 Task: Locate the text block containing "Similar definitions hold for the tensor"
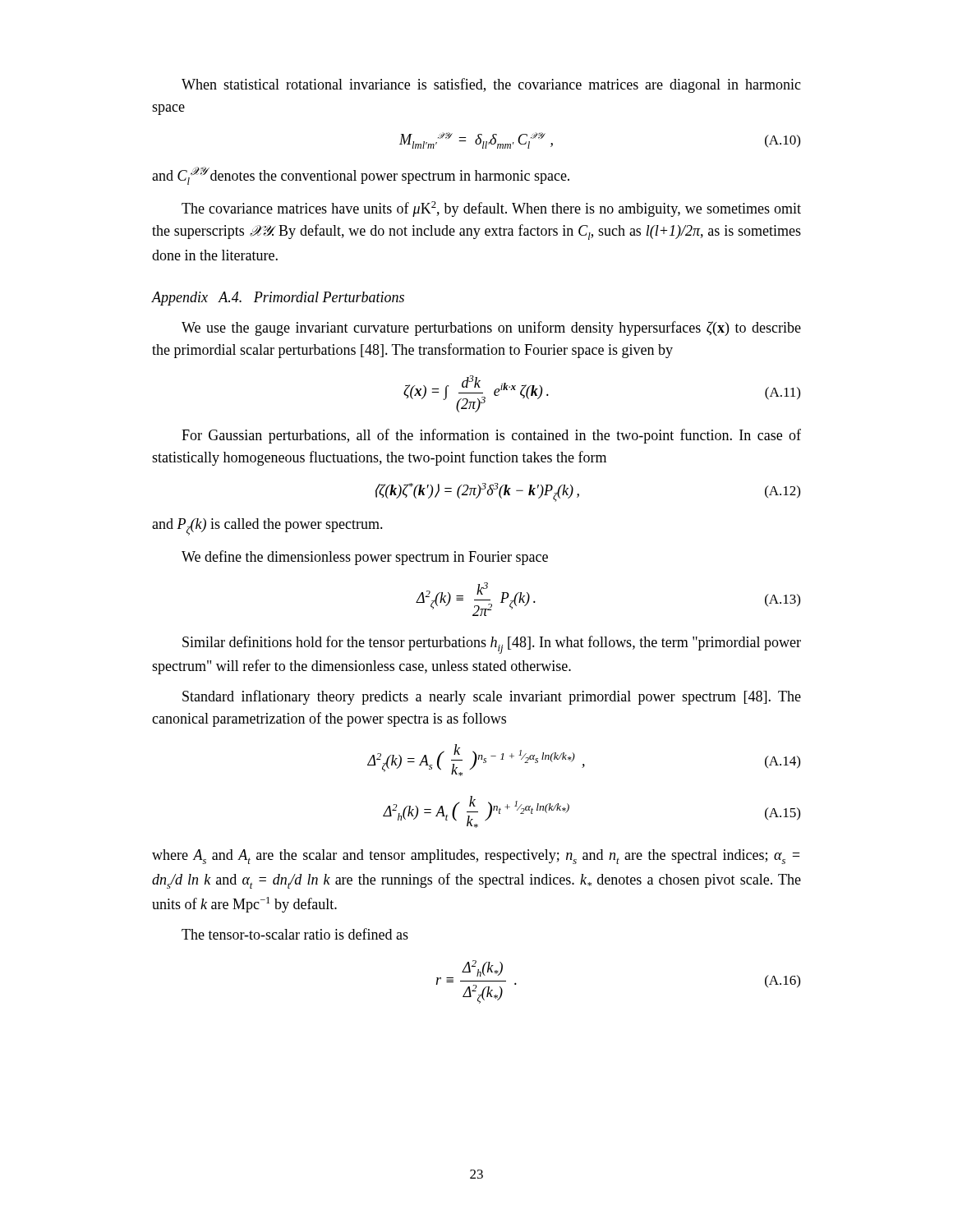click(x=476, y=681)
